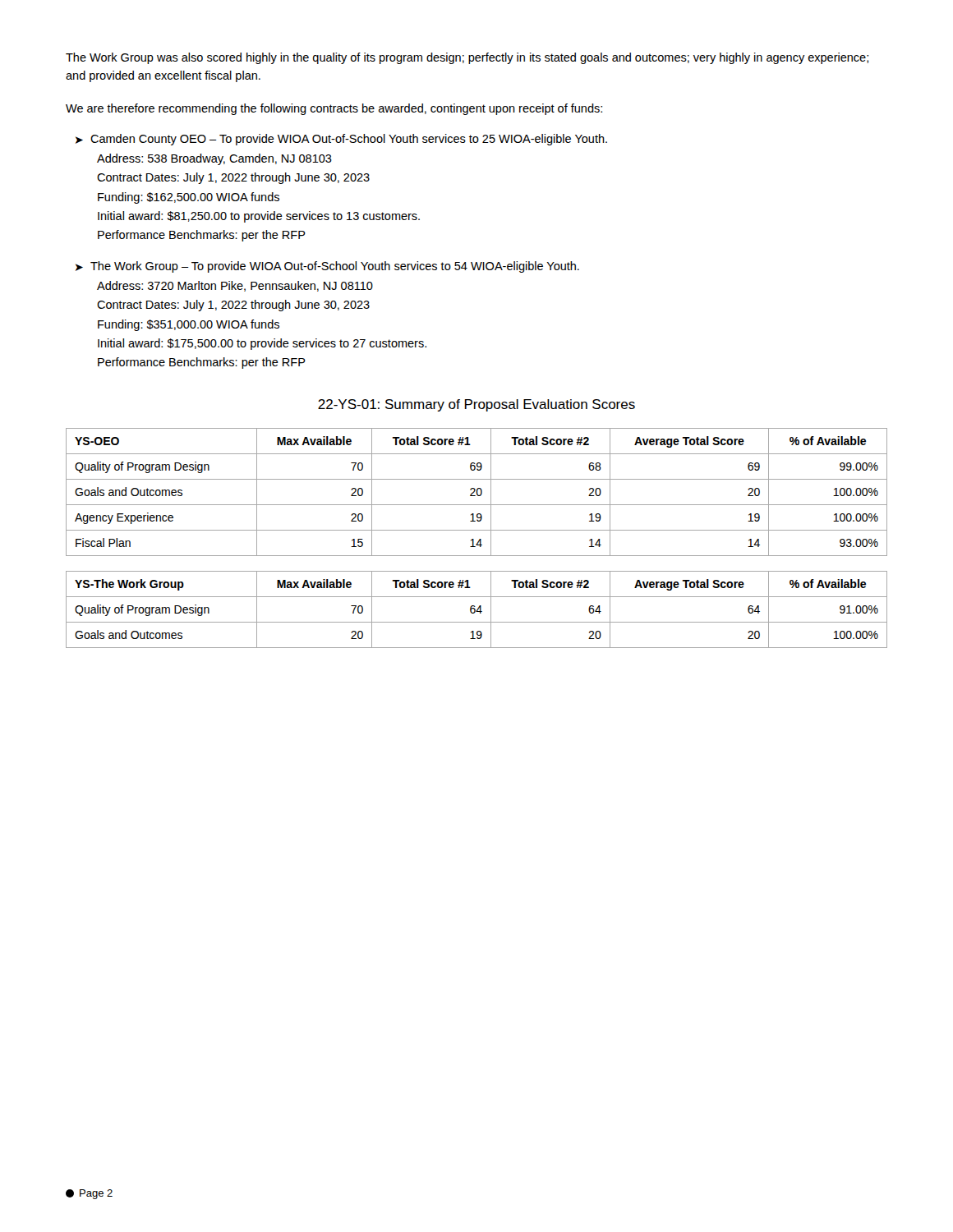
Task: Select the block starting "➤ The Work Group – To provide"
Action: coord(327,267)
